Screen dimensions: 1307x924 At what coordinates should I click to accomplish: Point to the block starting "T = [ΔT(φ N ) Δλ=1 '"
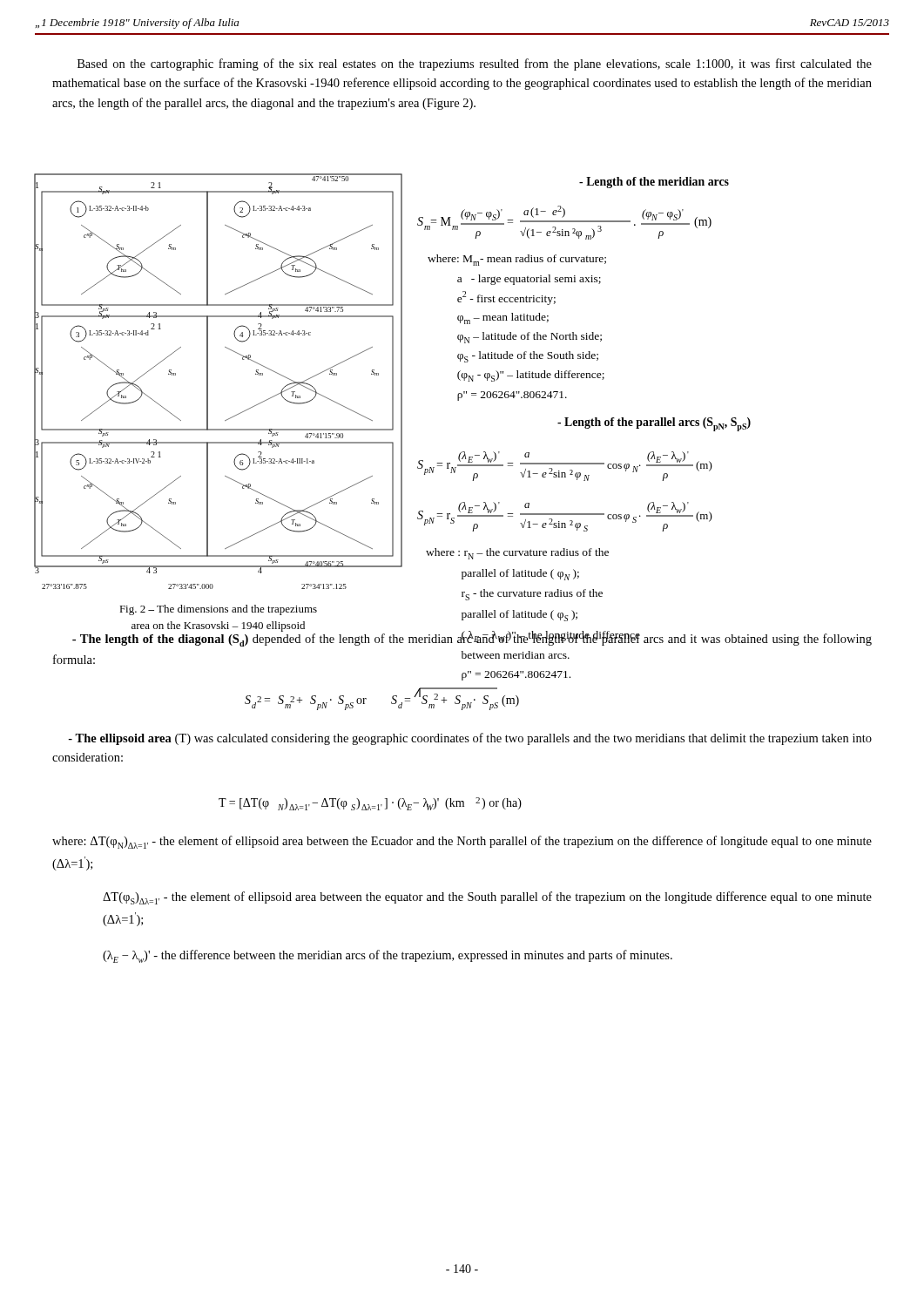point(462,802)
